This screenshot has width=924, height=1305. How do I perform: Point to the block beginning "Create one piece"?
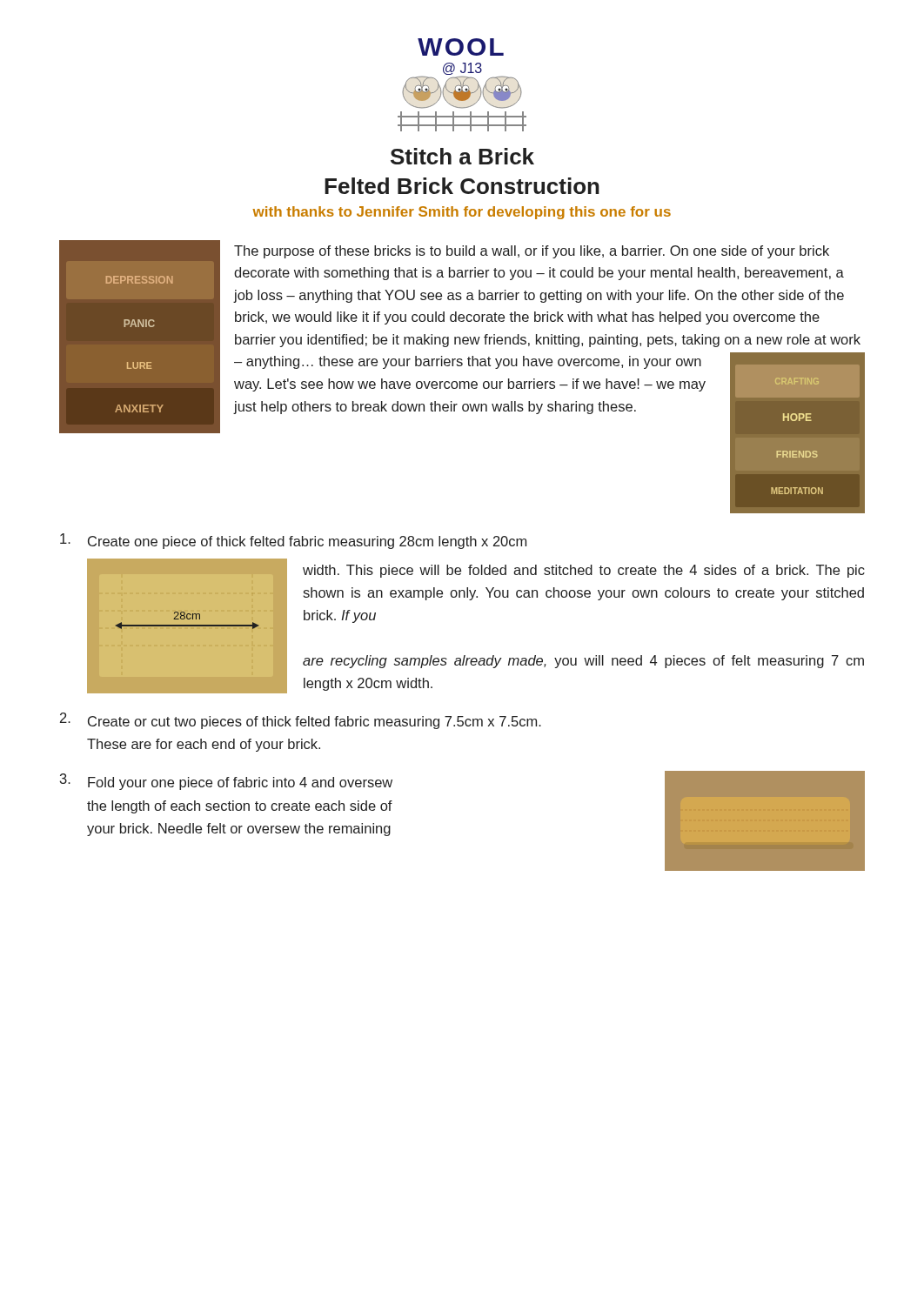point(462,613)
